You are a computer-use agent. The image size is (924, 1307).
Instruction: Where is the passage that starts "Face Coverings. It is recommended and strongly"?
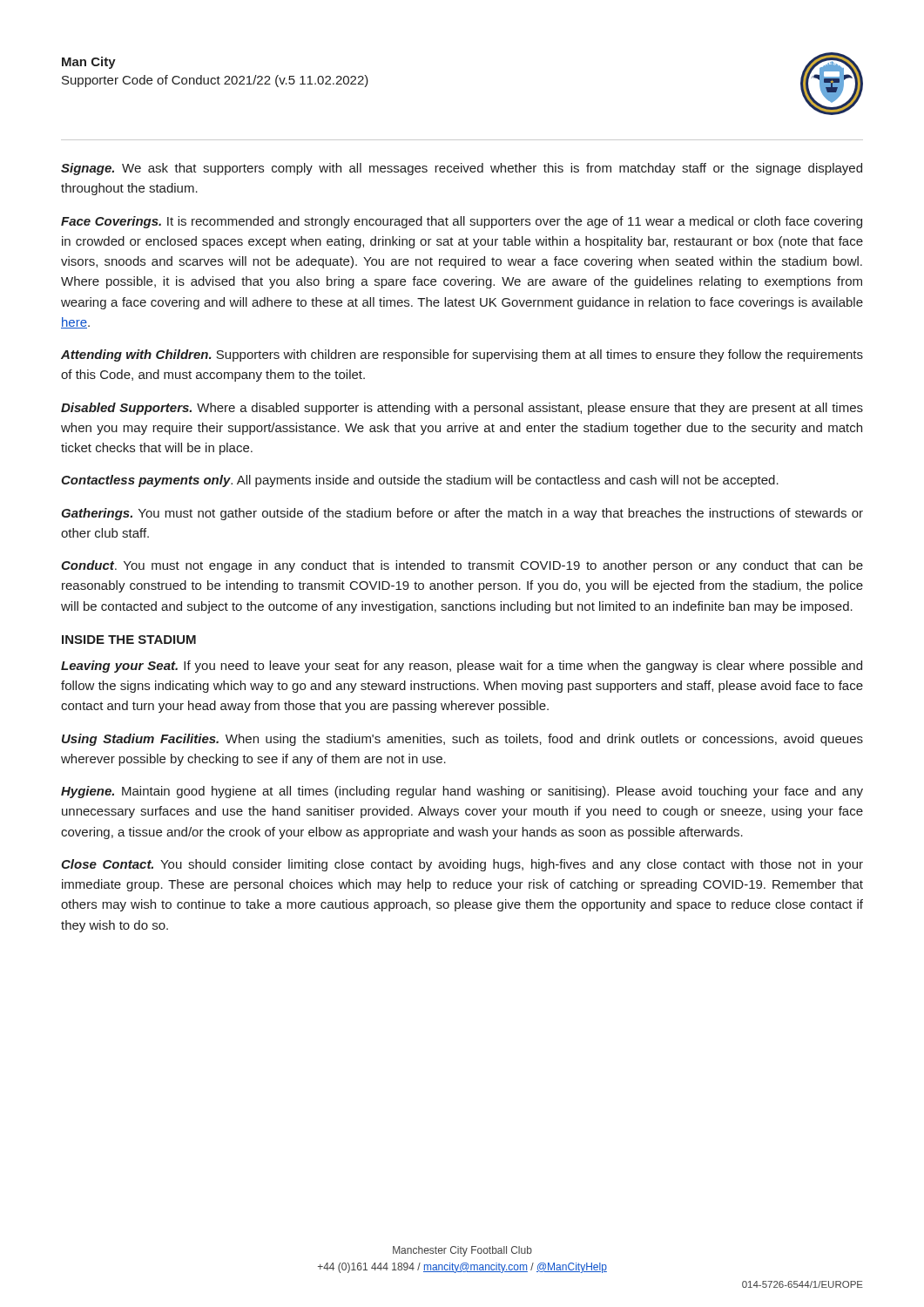(462, 271)
